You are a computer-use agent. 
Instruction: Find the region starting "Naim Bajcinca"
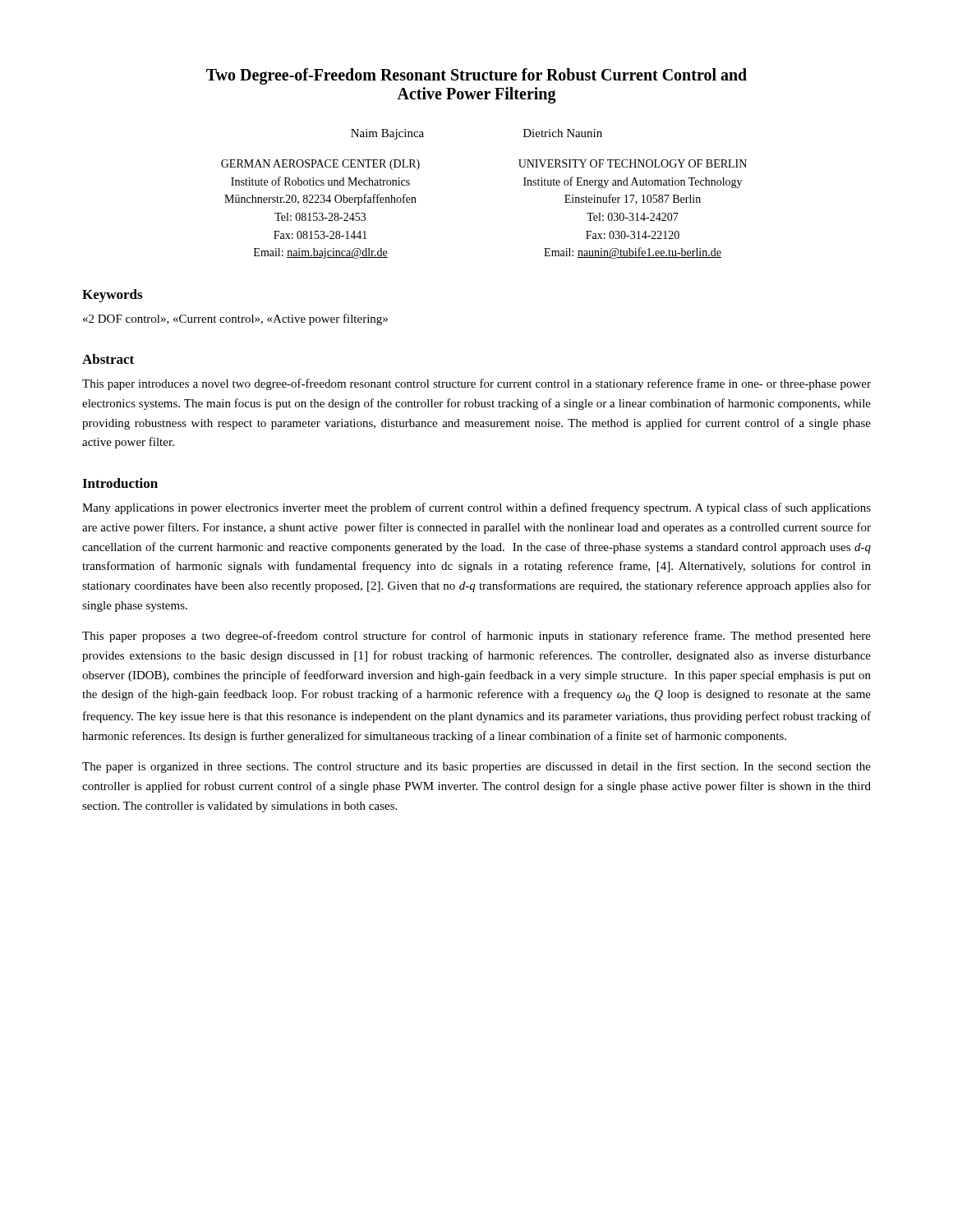point(387,133)
